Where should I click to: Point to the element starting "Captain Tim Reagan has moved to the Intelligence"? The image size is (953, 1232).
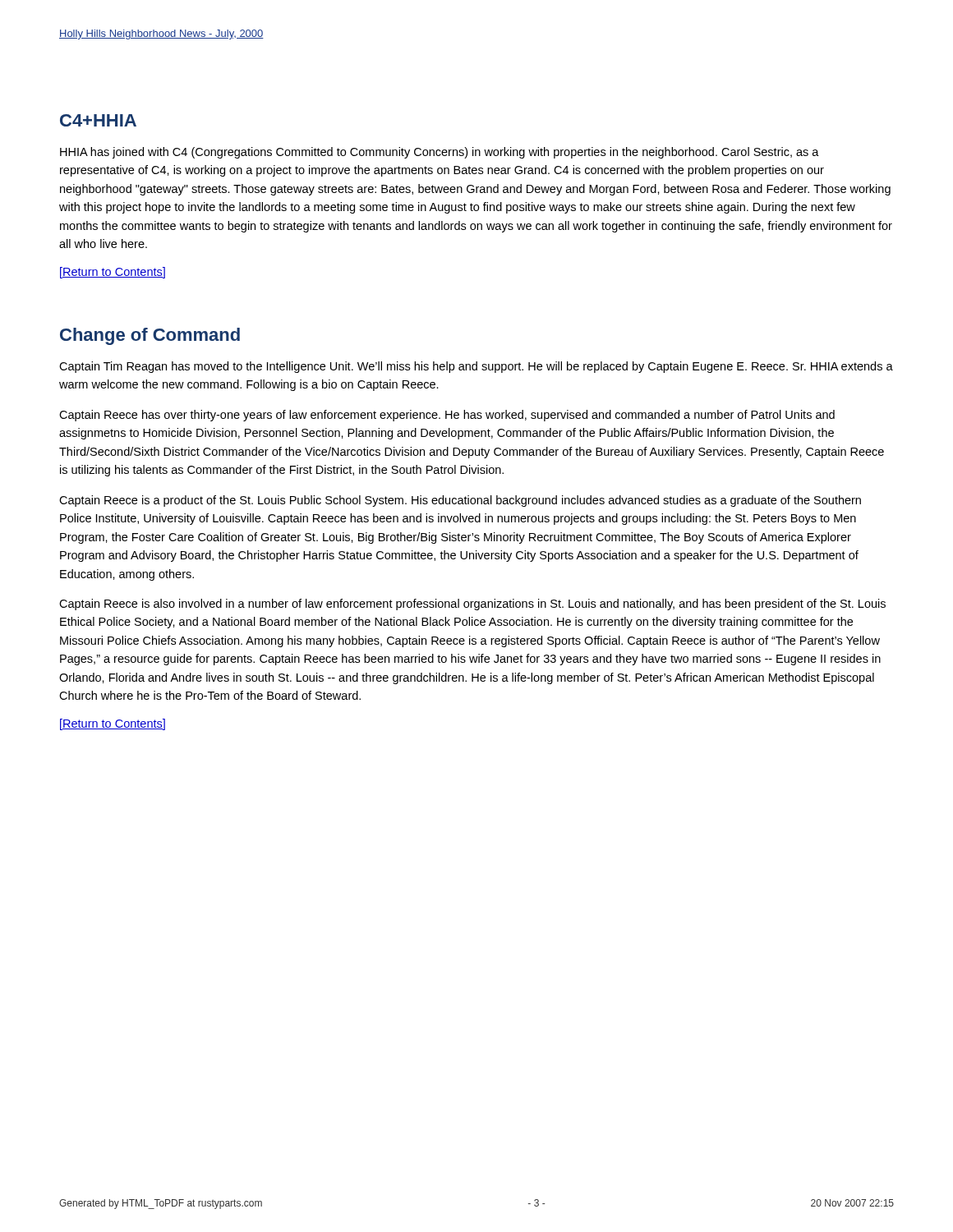[x=476, y=375]
